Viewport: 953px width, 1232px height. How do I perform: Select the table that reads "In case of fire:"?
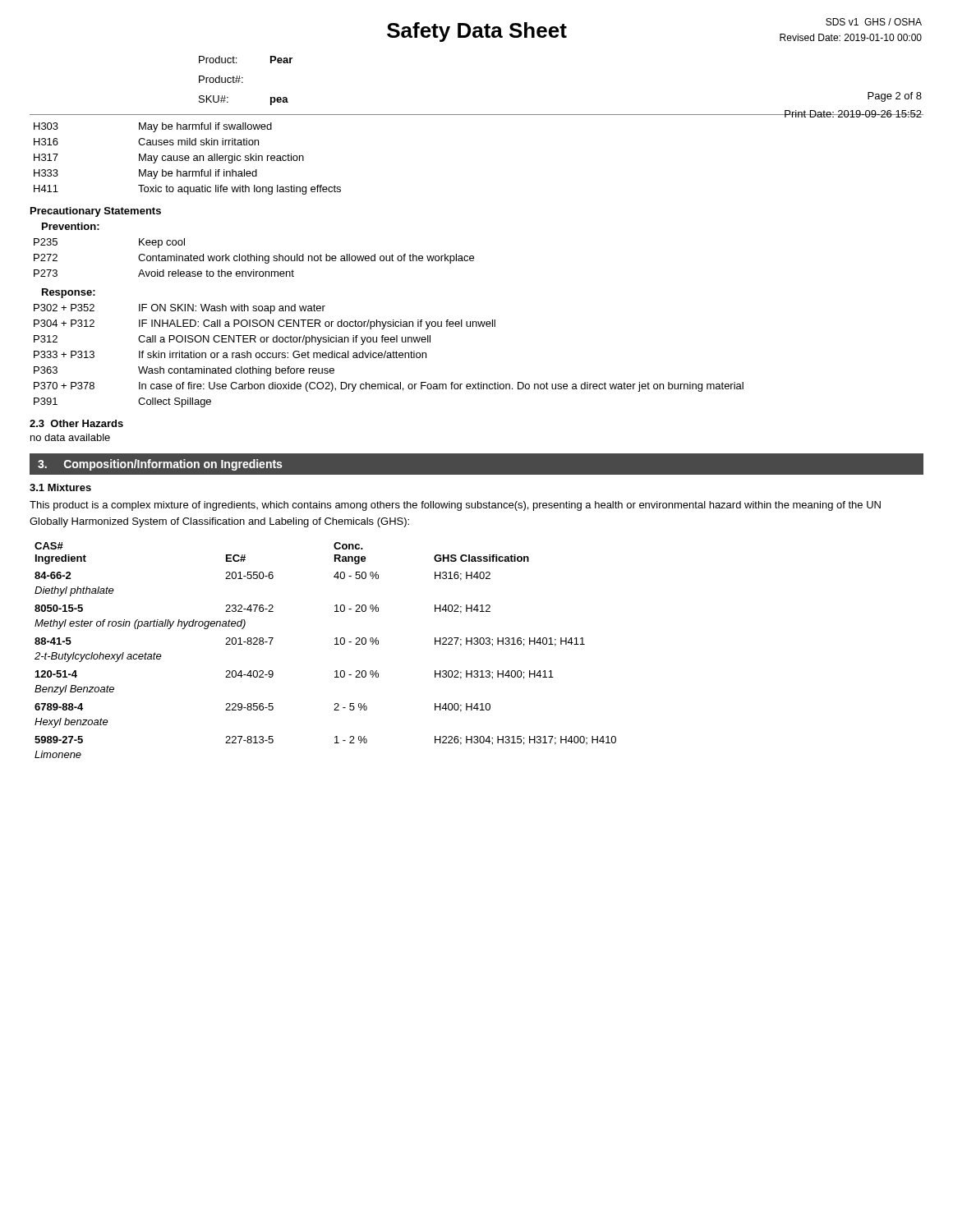(476, 355)
